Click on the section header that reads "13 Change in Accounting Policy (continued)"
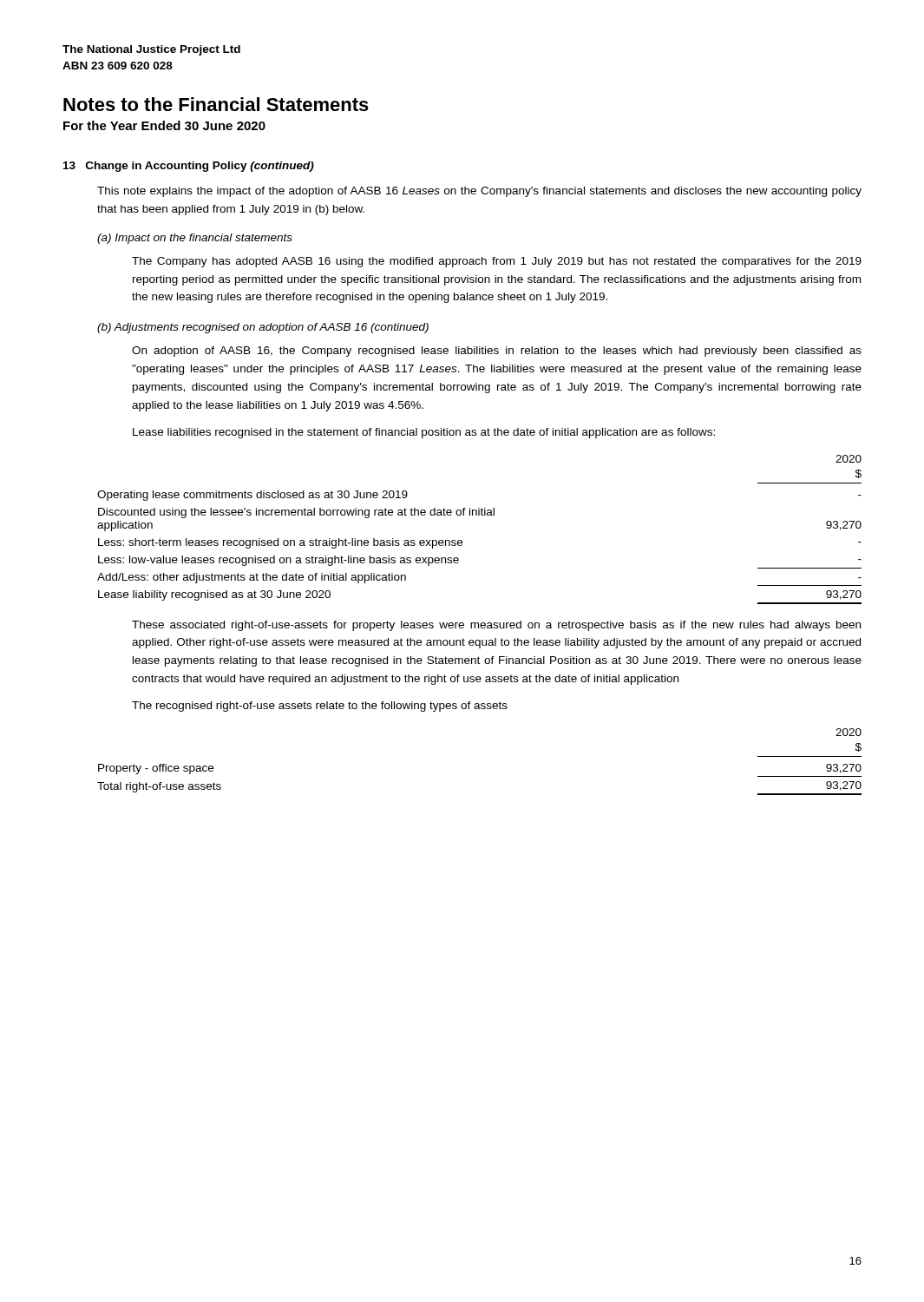Screen dimensions: 1302x924 click(188, 165)
